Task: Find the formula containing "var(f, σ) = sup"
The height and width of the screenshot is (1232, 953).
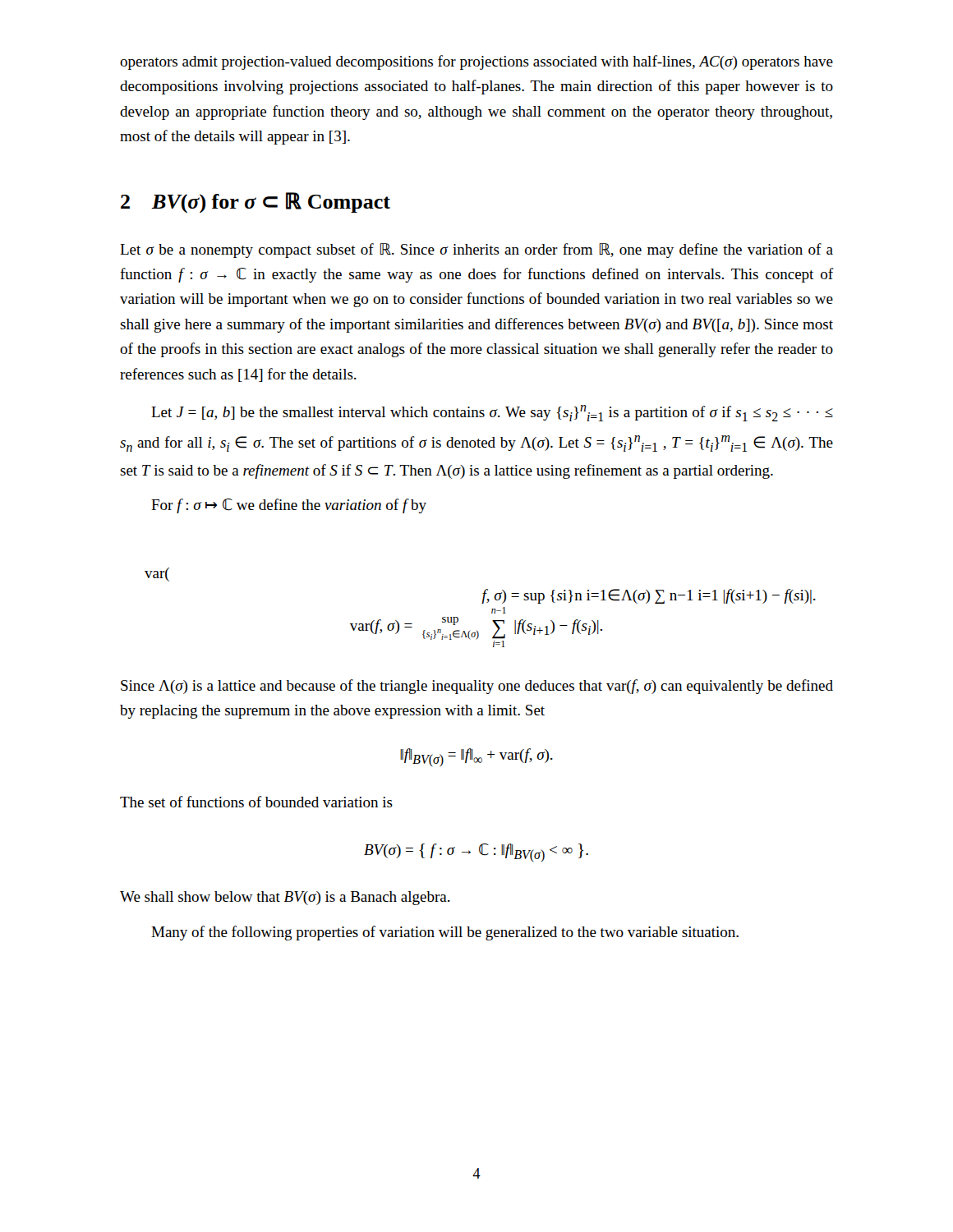Action: coord(476,595)
